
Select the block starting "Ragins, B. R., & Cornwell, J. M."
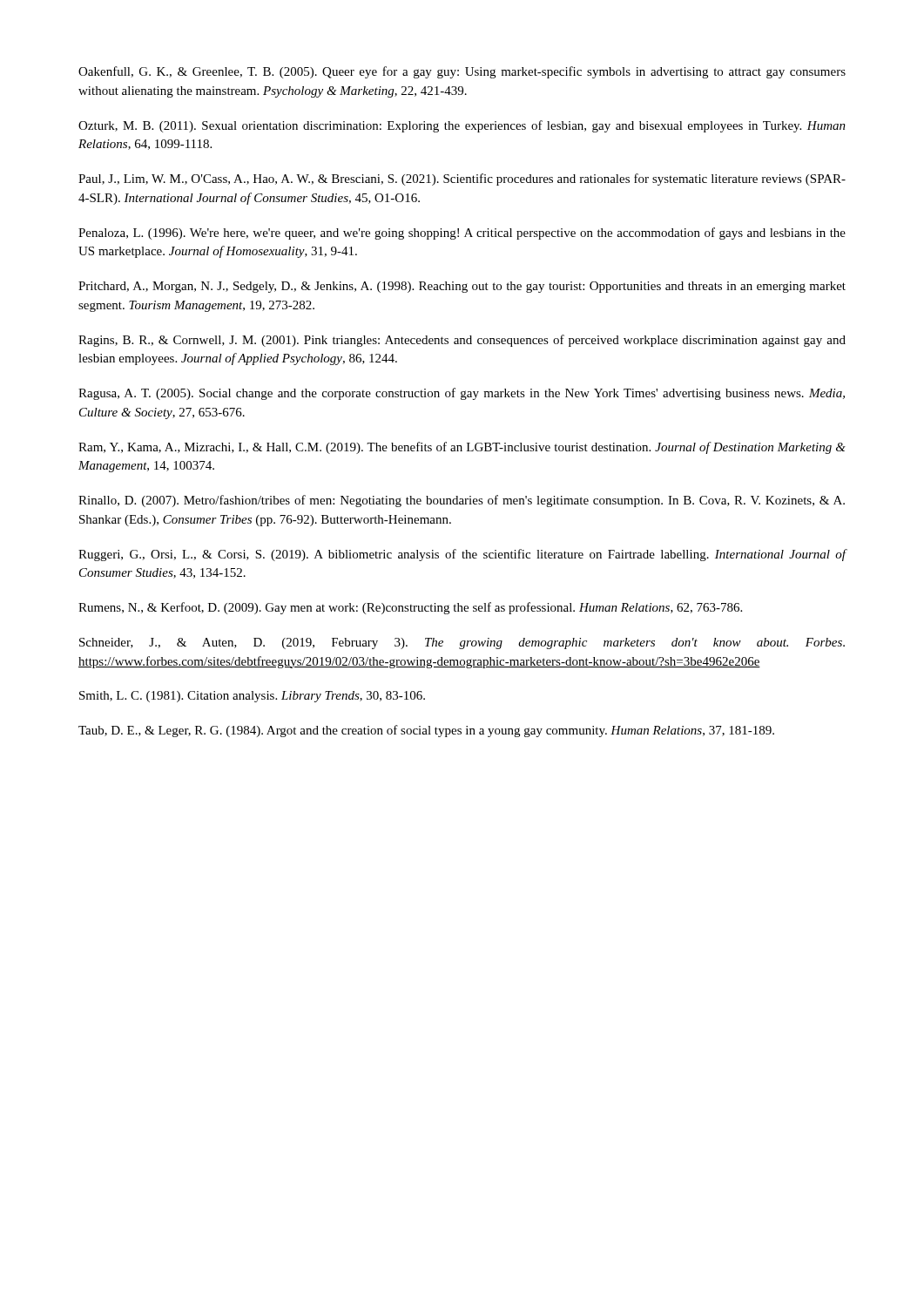click(462, 349)
